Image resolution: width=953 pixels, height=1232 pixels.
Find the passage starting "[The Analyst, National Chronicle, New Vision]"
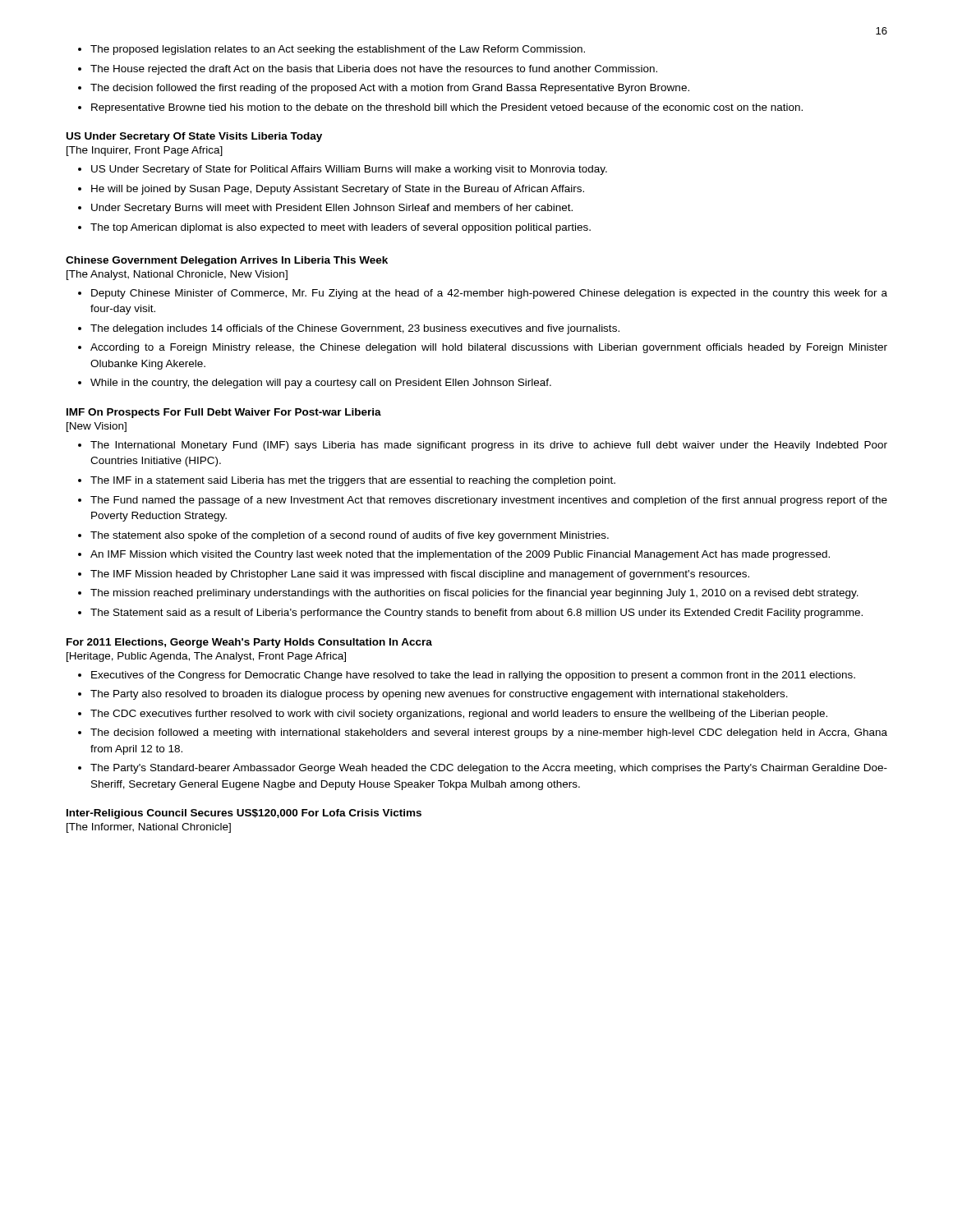(x=177, y=274)
